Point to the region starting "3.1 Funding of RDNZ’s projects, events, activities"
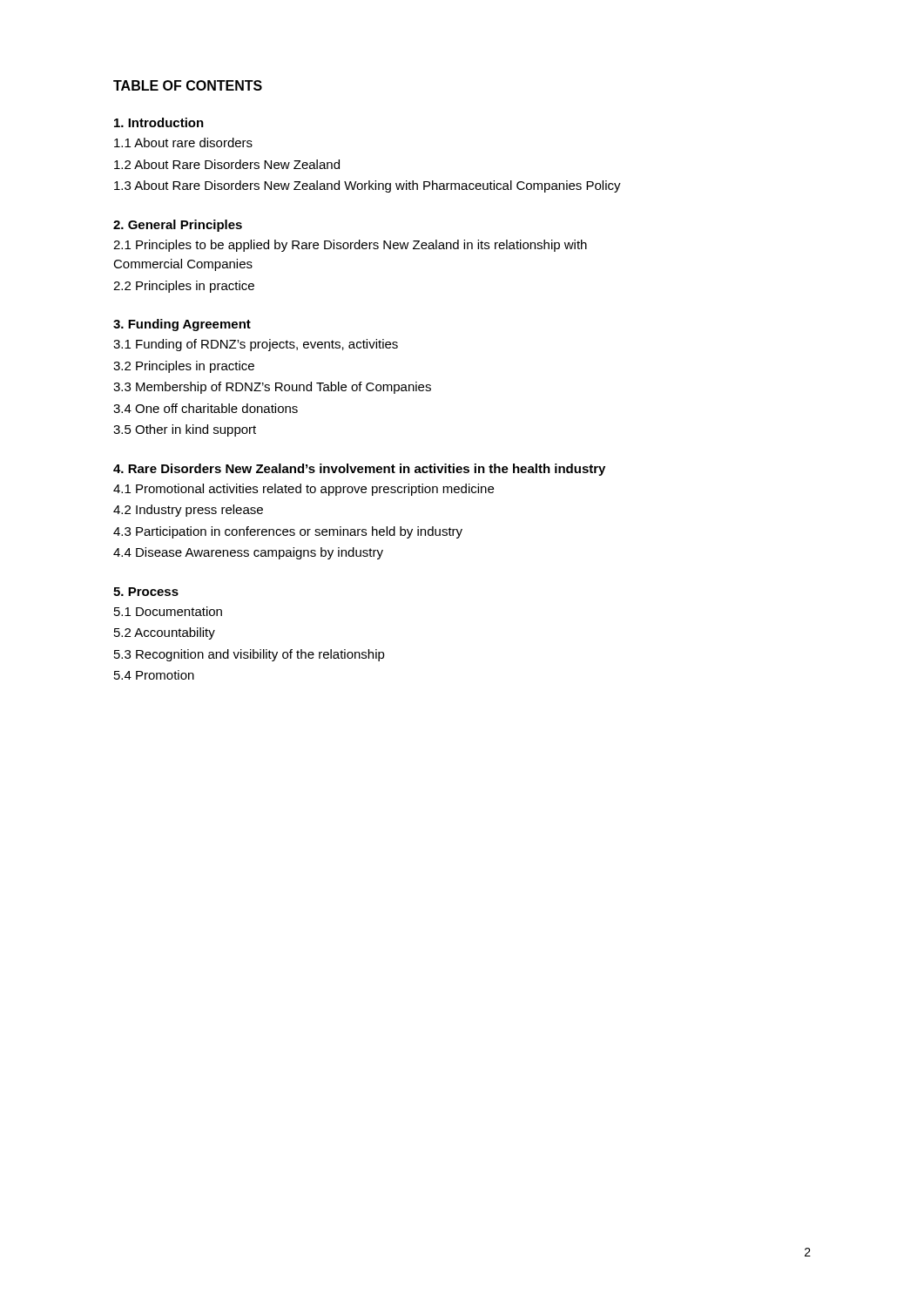This screenshot has height=1307, width=924. tap(256, 344)
